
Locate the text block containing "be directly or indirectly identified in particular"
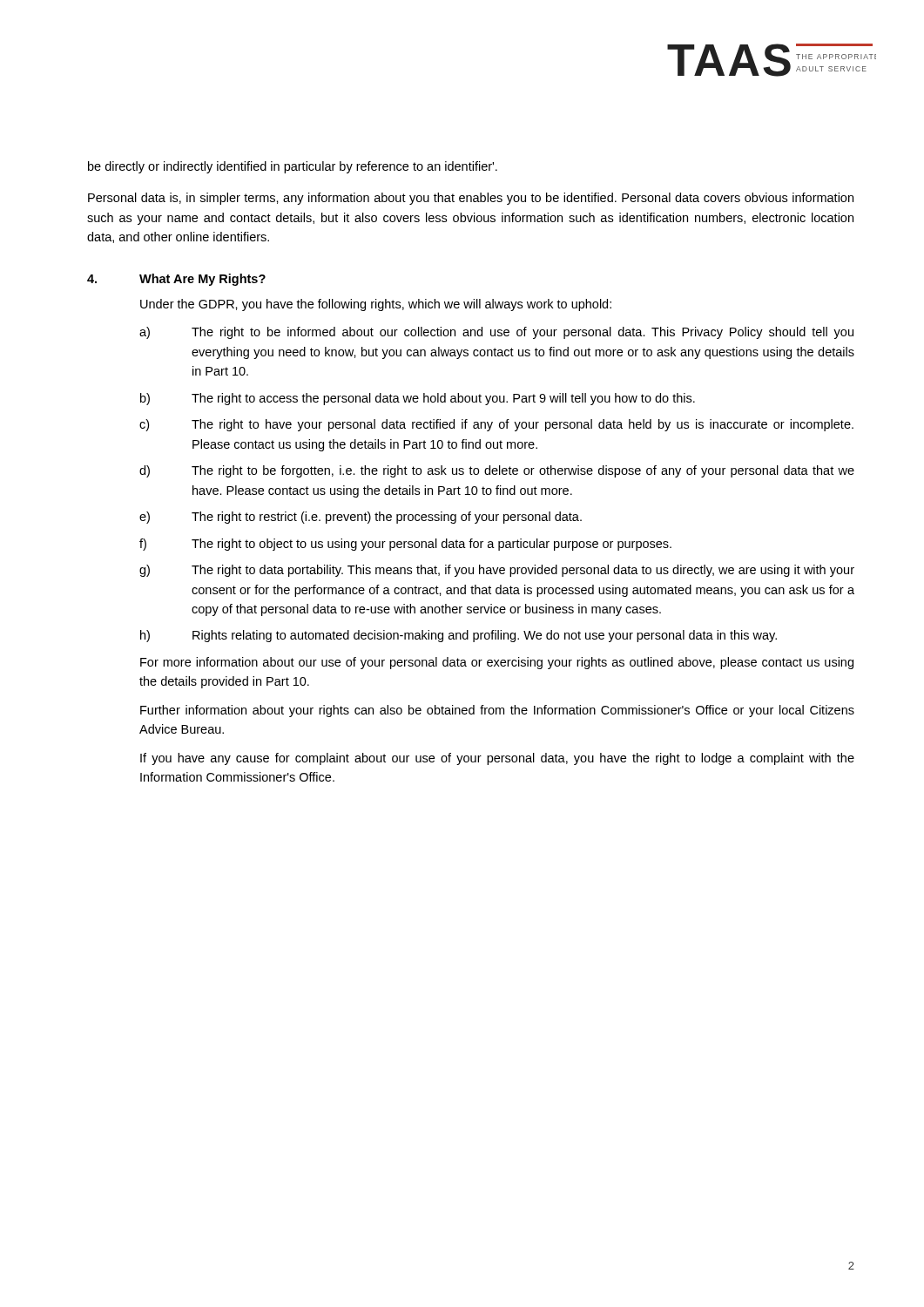point(293,166)
